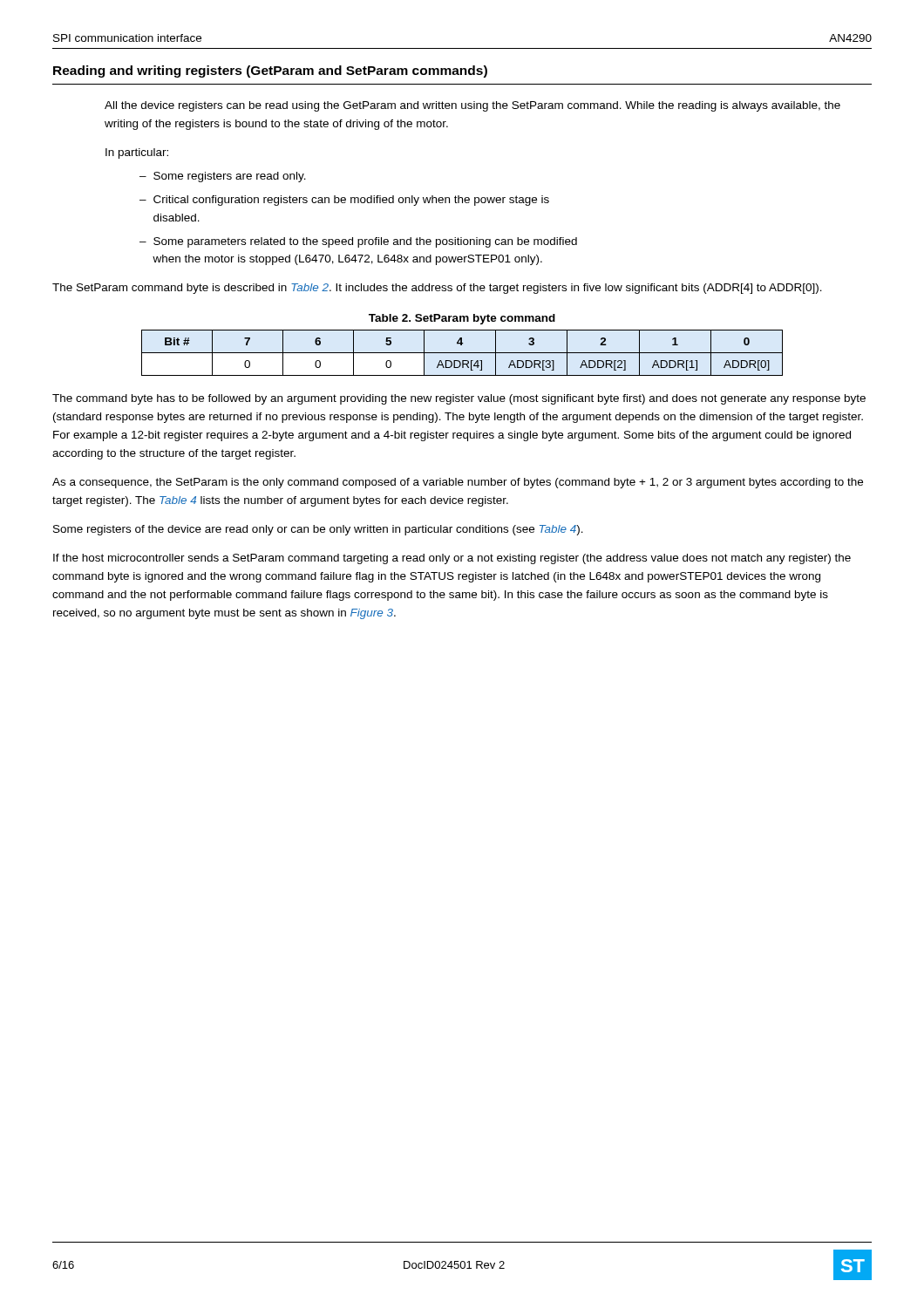Click on the text block that reads "All the device registers can"
Screen dimensions: 1308x924
473,114
